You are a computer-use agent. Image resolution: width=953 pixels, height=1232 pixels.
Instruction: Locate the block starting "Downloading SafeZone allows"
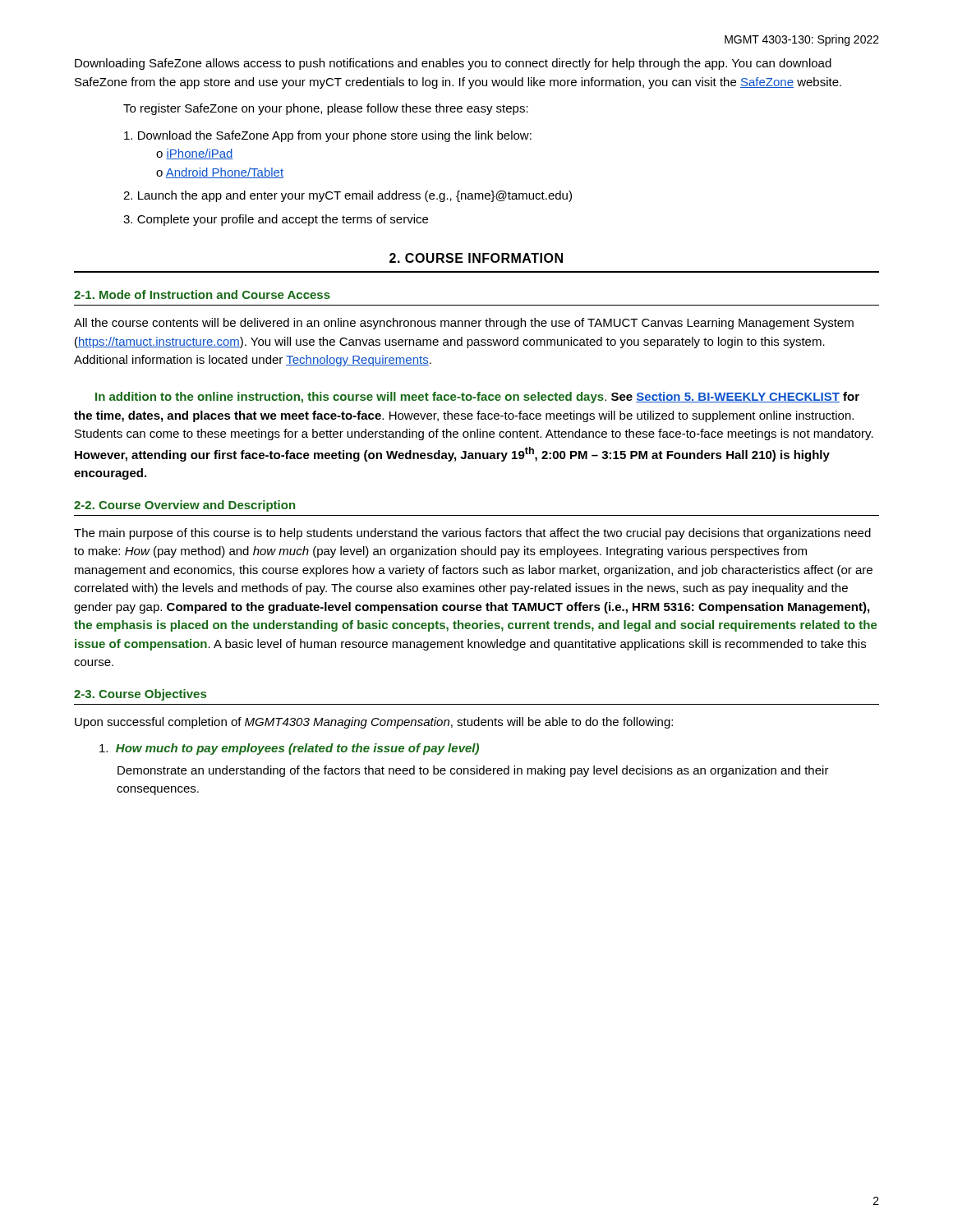point(458,72)
